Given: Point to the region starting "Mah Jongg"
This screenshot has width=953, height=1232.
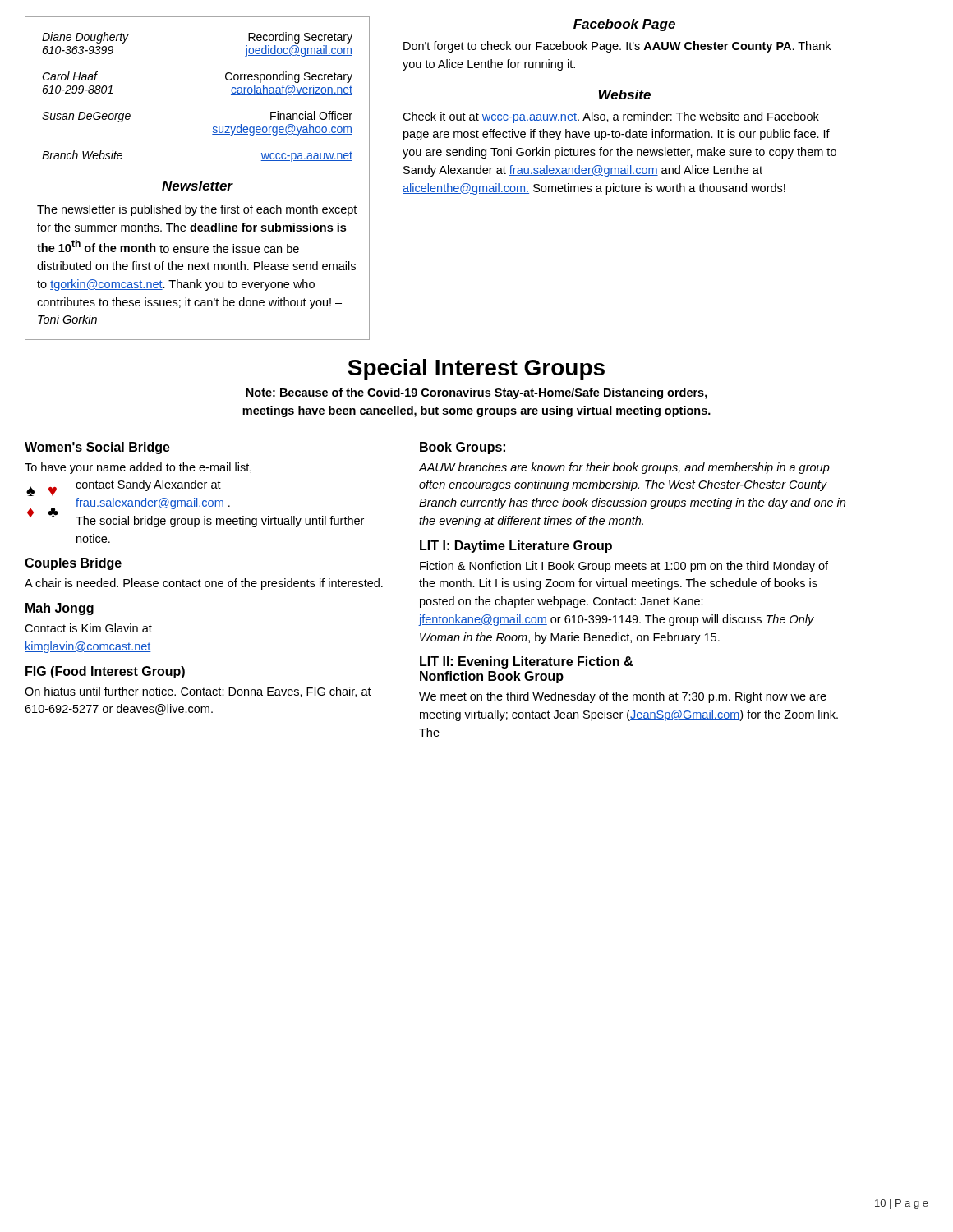Looking at the screenshot, I should point(59,608).
